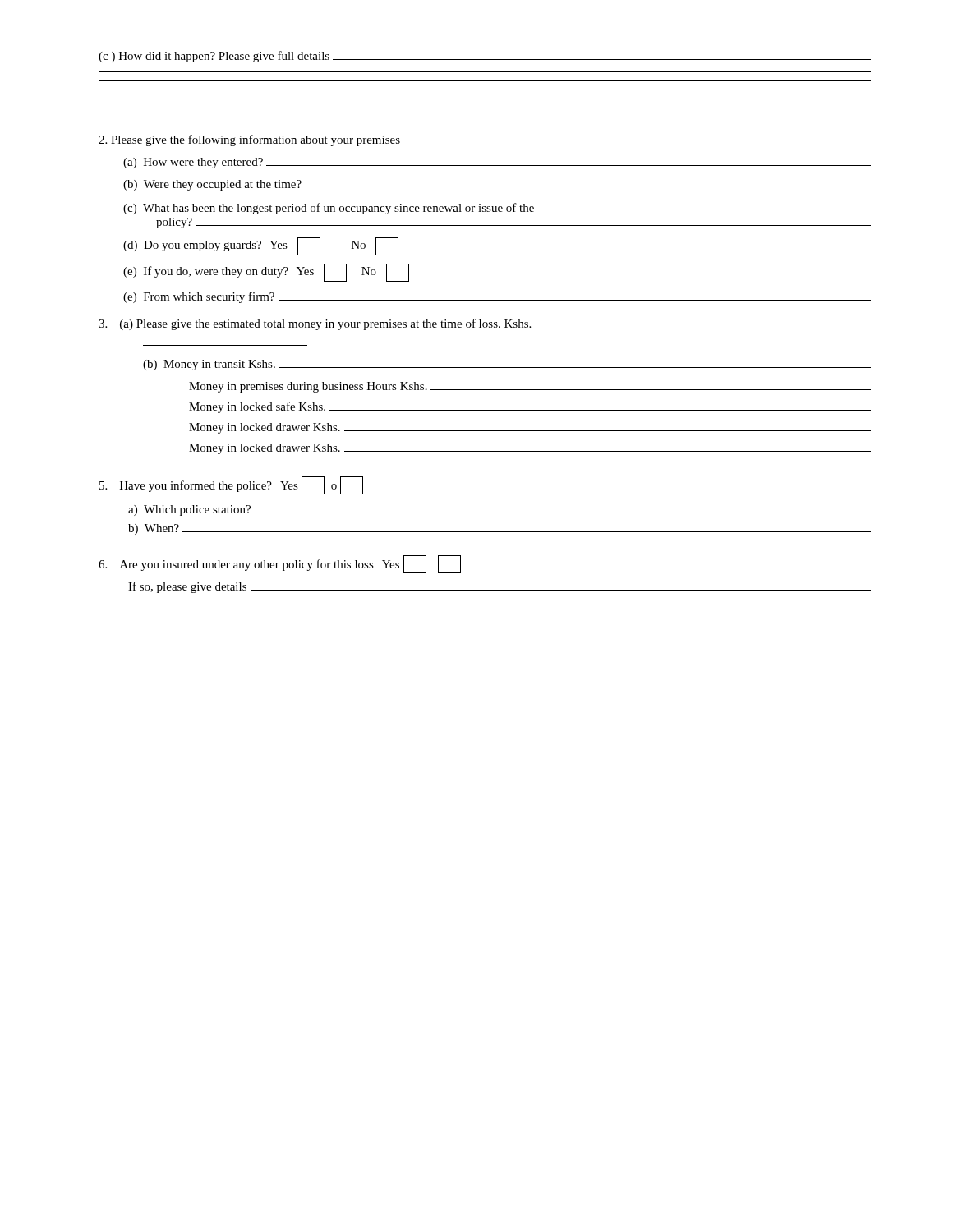Find the list item containing "2. Please give the"

(249, 140)
